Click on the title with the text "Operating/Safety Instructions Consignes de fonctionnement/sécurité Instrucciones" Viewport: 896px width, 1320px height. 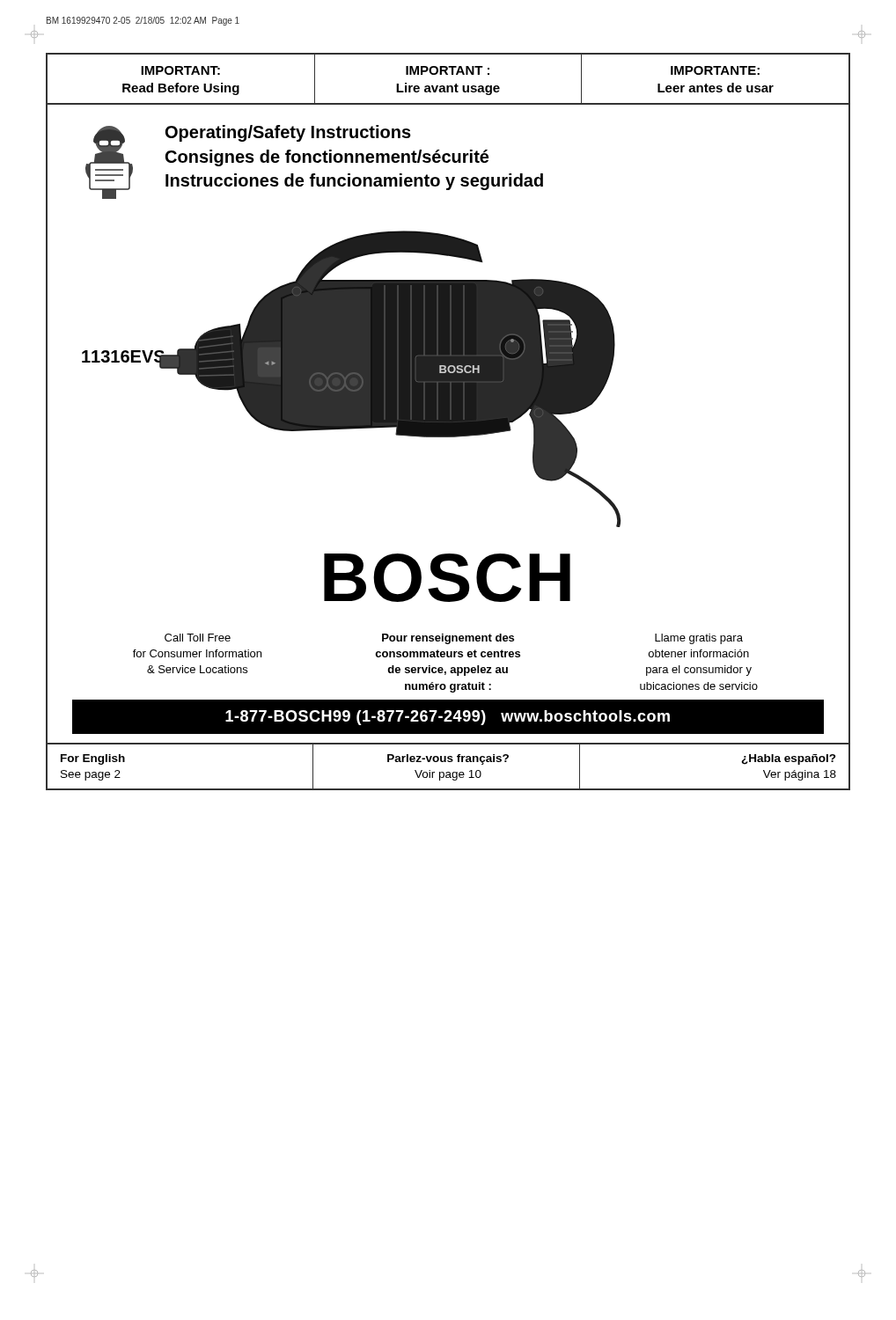[x=494, y=157]
